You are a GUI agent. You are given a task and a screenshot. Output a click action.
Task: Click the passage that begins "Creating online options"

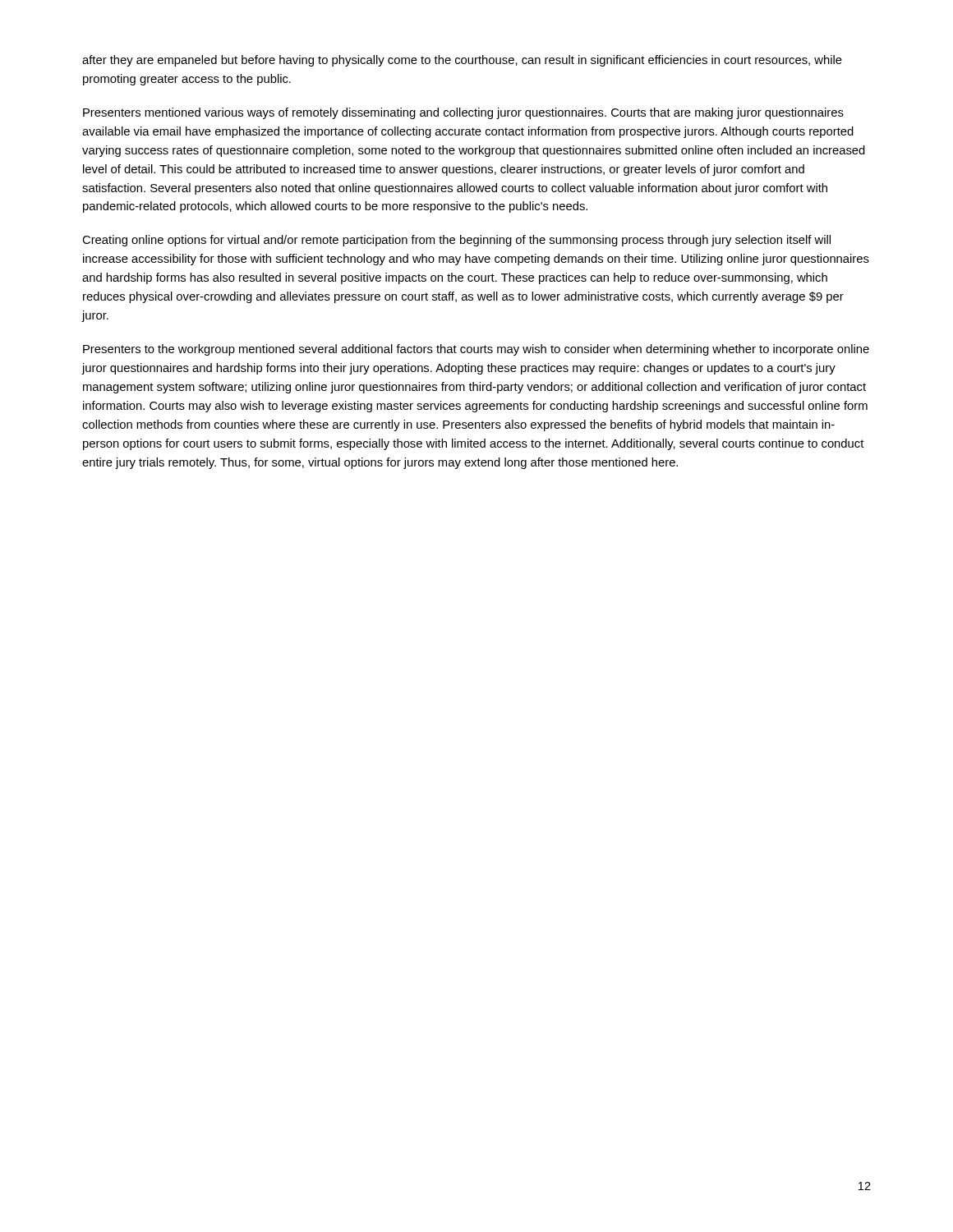coord(476,278)
